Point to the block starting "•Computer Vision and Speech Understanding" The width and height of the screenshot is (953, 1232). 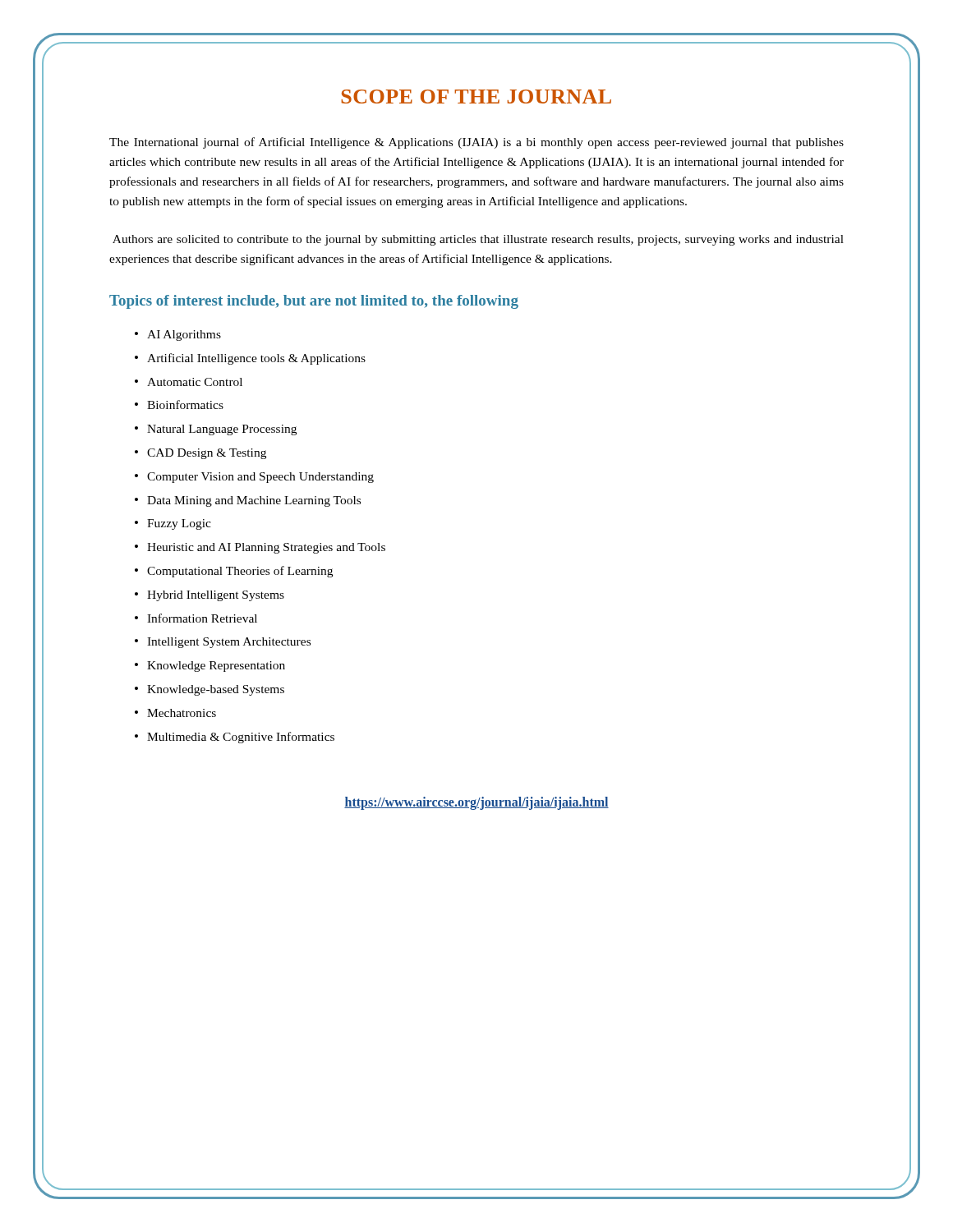254,476
